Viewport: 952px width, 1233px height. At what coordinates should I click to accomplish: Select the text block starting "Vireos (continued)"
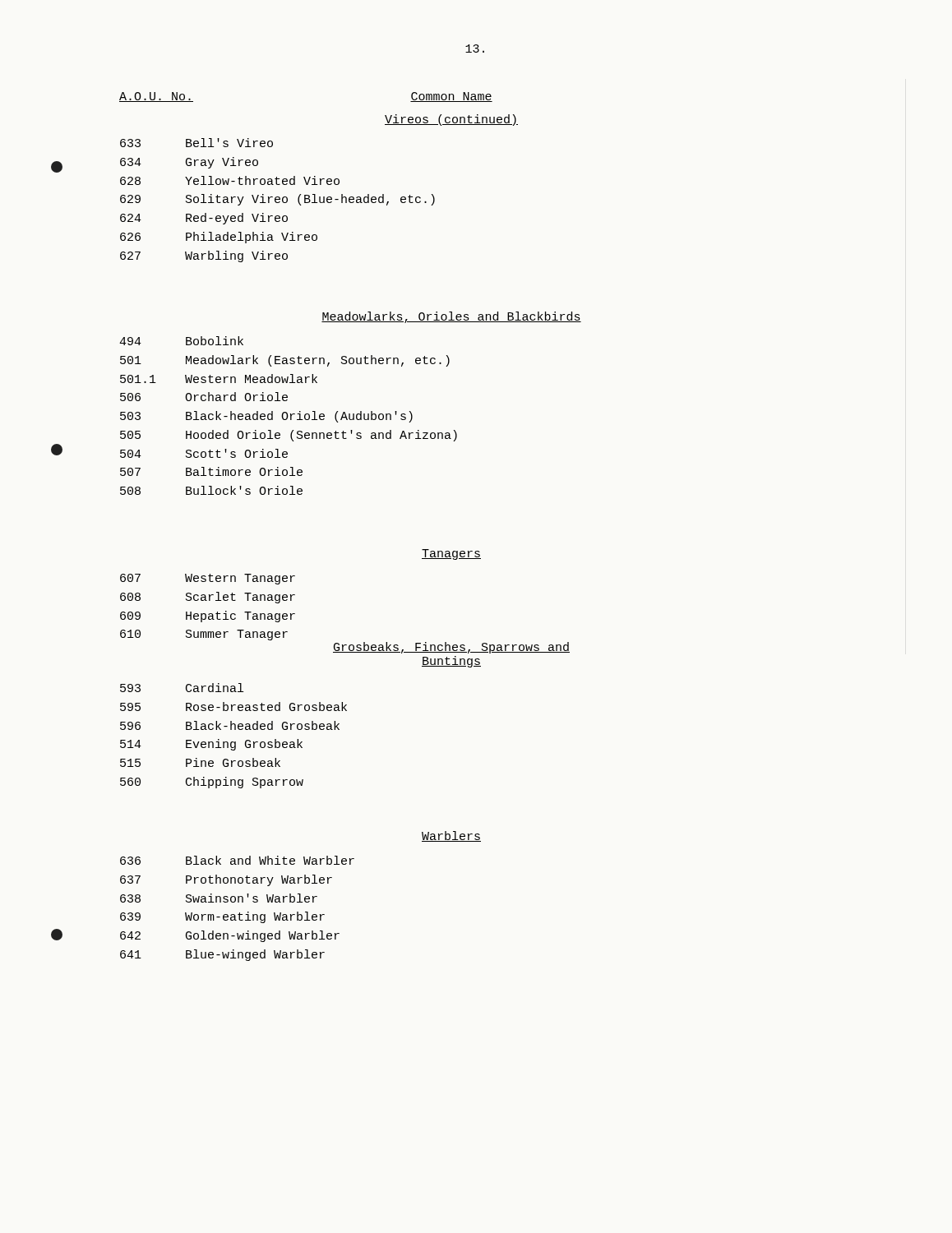click(451, 120)
